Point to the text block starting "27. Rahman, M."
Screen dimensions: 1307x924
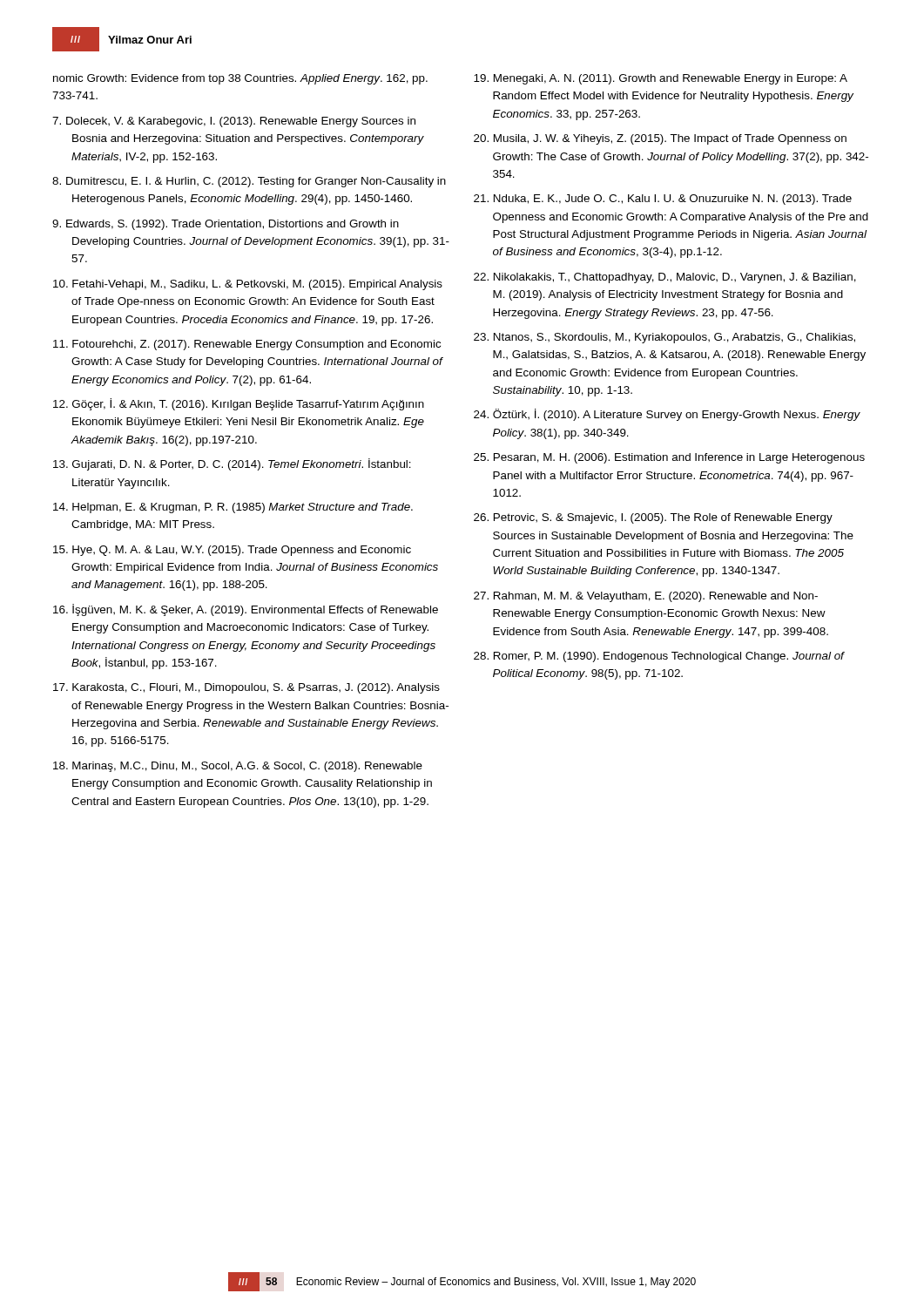(x=651, y=613)
